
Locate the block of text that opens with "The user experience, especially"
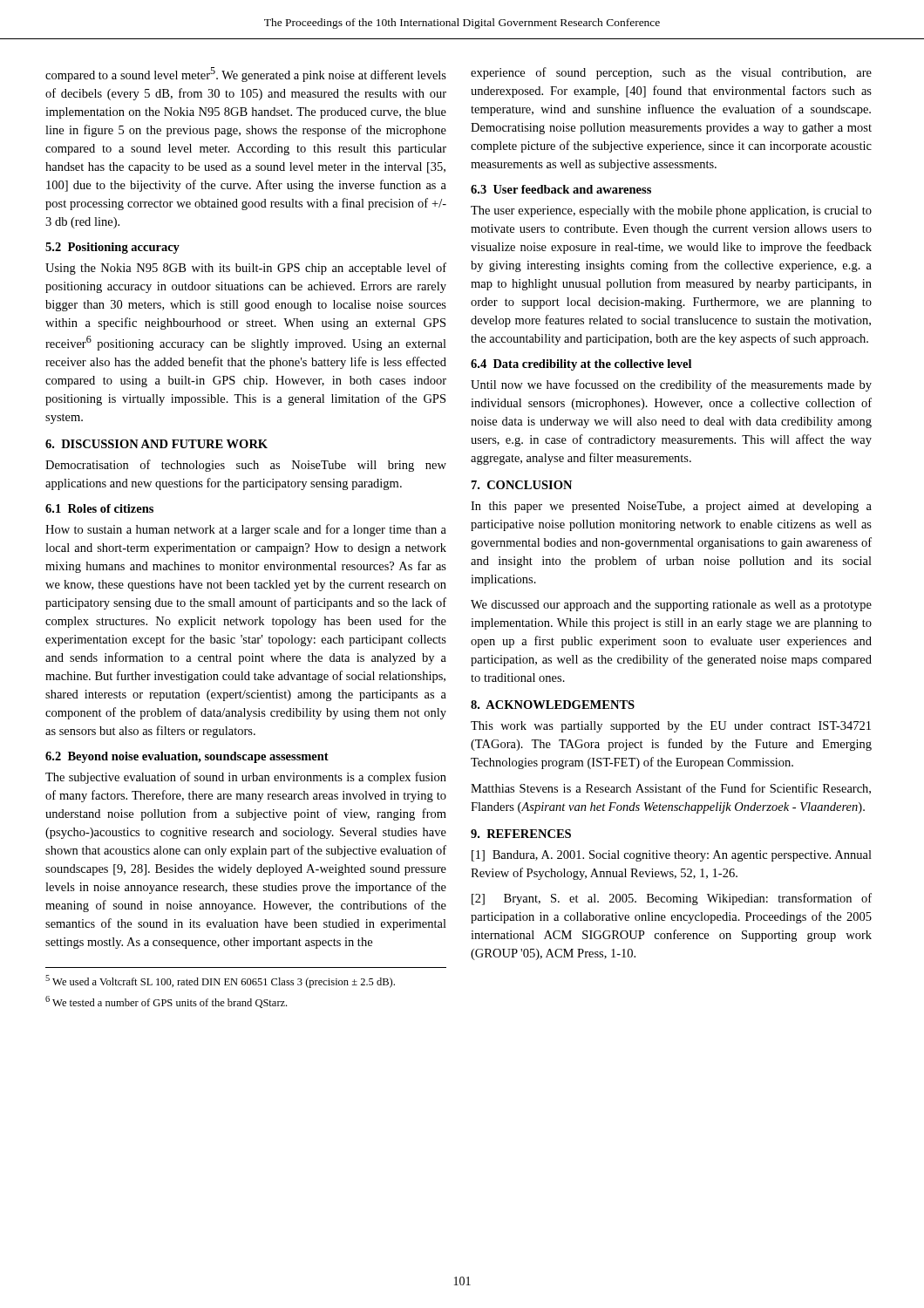671,275
